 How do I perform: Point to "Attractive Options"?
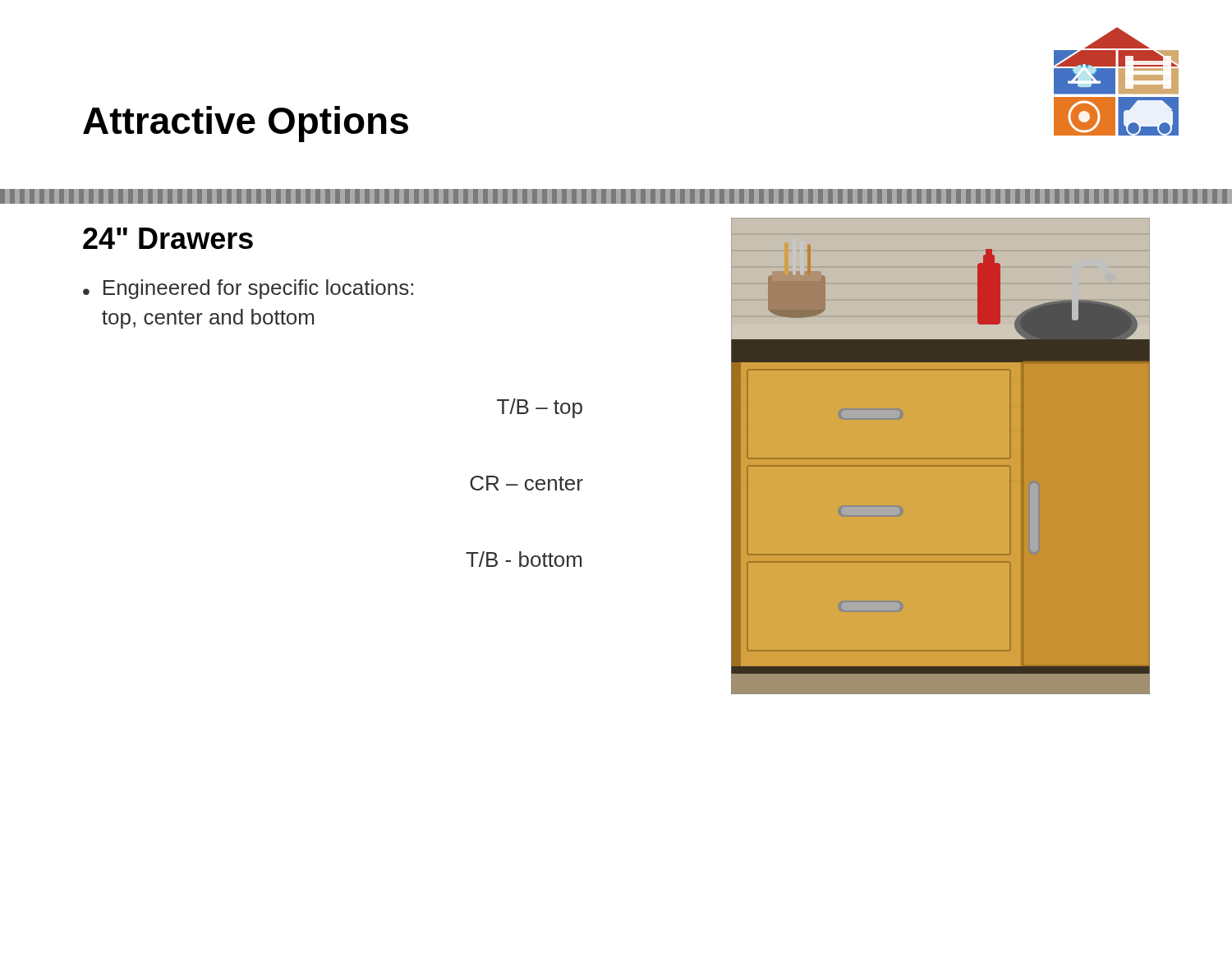246,121
